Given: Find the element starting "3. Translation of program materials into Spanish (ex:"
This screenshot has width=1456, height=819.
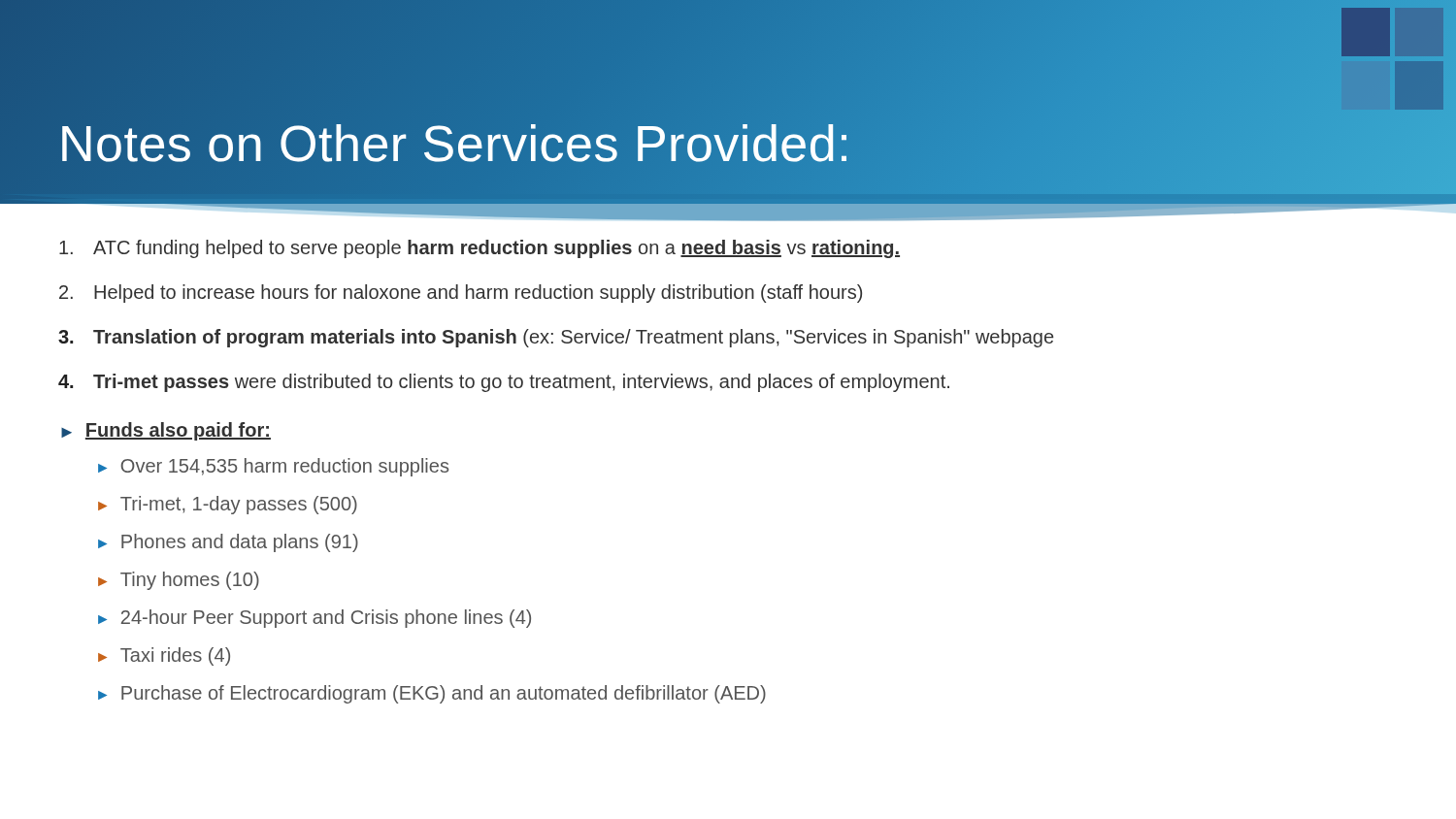Looking at the screenshot, I should [x=556, y=337].
